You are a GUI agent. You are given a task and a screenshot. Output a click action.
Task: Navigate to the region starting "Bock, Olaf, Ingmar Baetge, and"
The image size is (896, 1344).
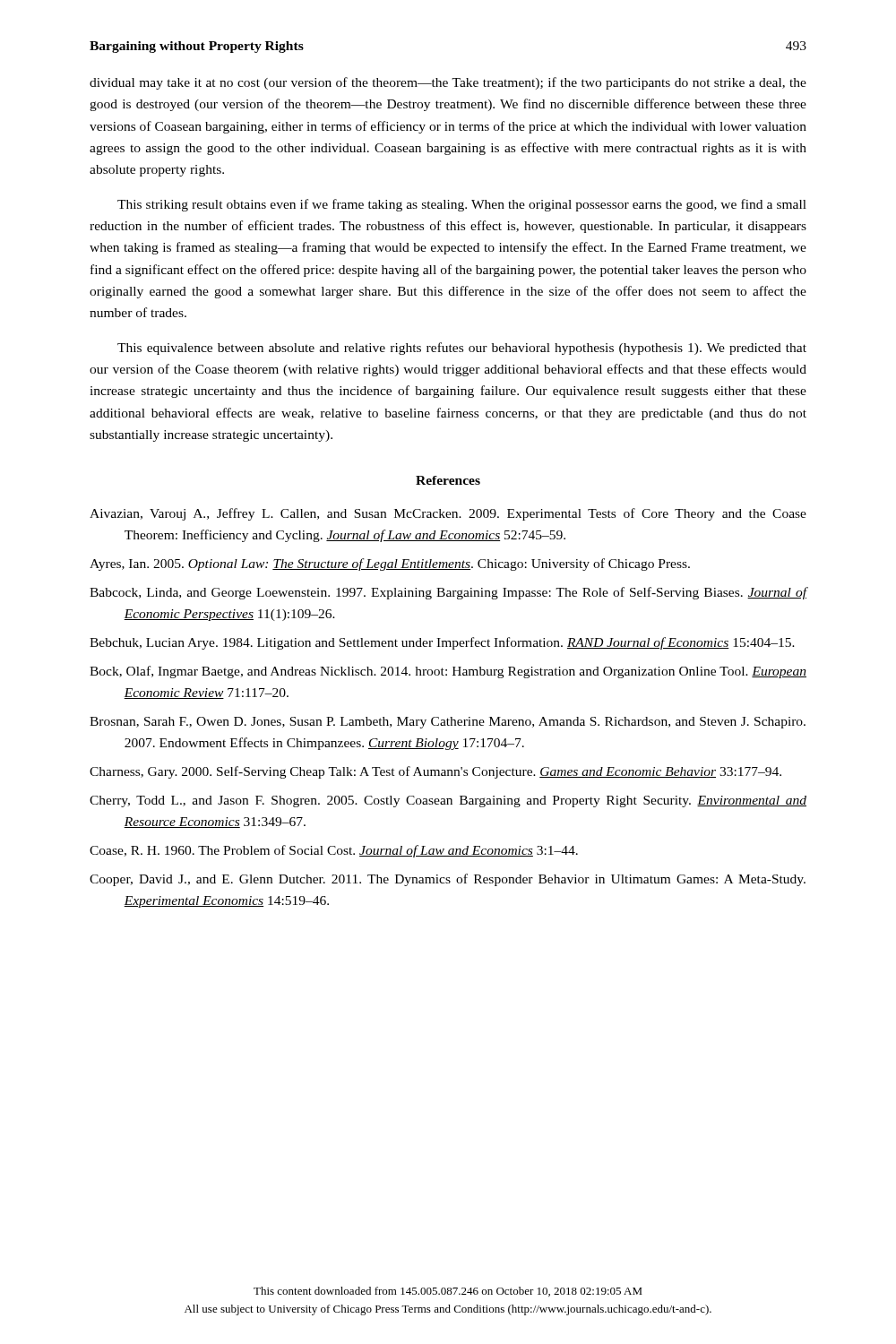pos(448,682)
